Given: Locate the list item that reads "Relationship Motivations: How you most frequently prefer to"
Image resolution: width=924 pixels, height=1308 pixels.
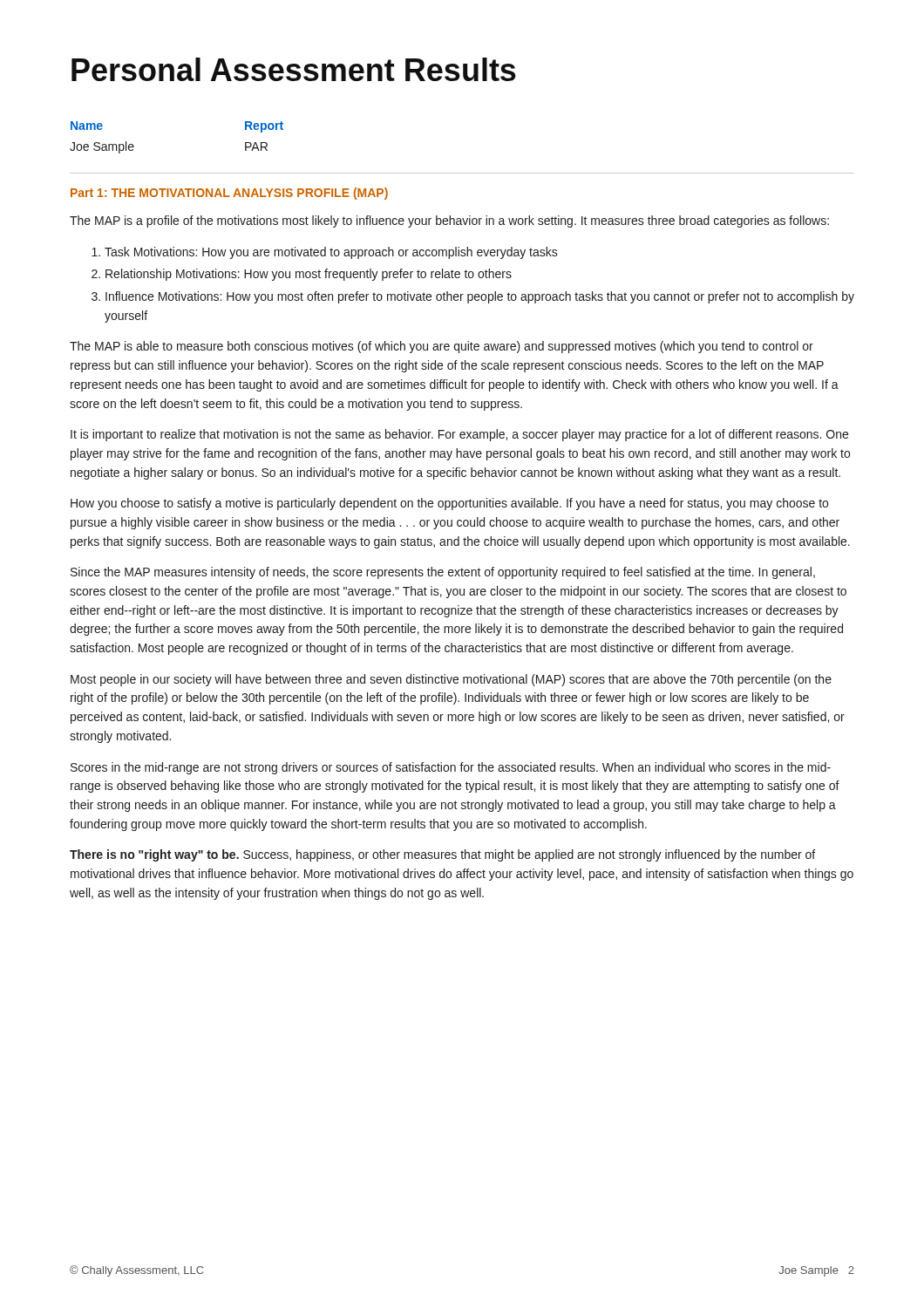Looking at the screenshot, I should (x=479, y=275).
